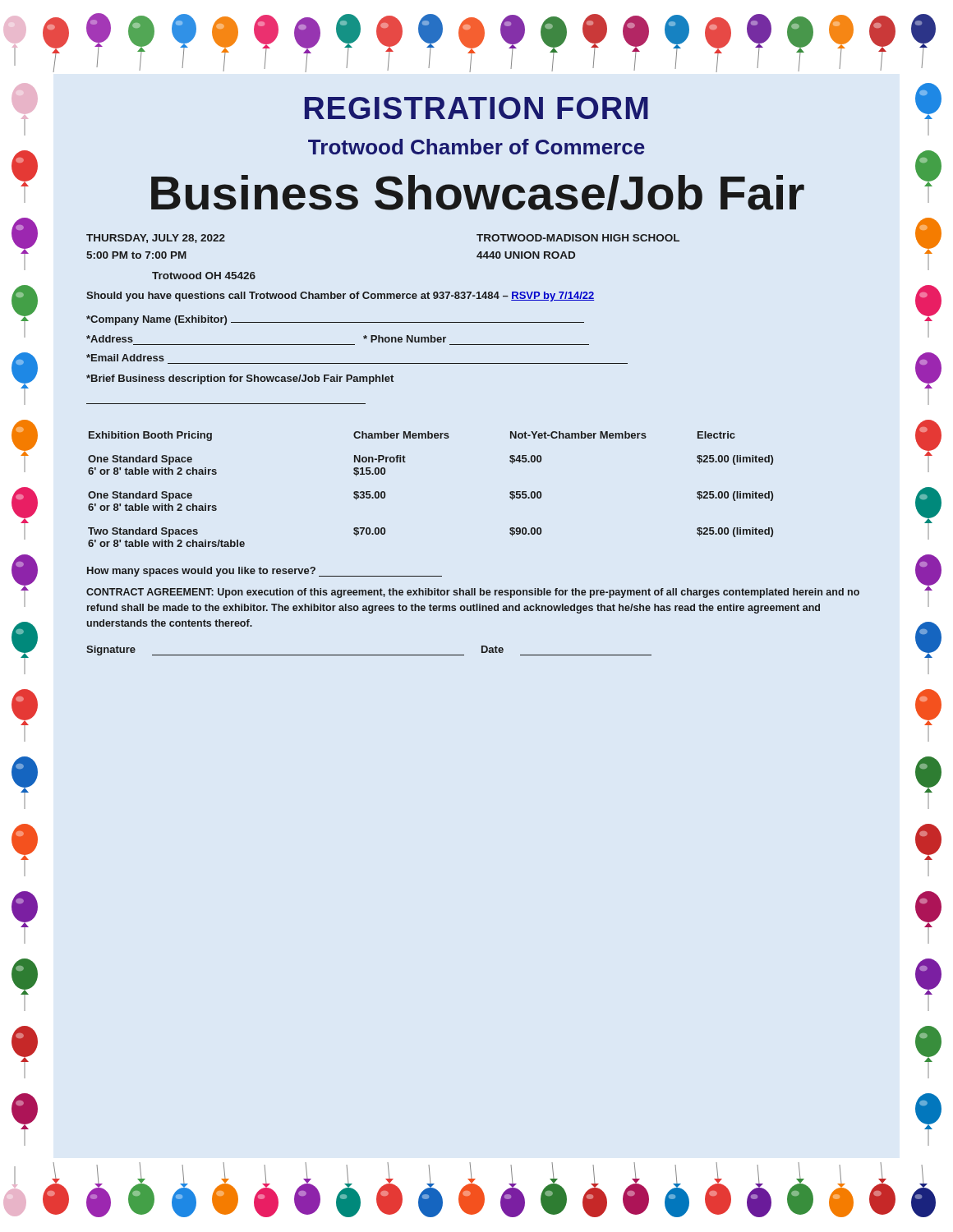Locate the block of text that opens with "How many spaces would"
This screenshot has height=1232, width=953.
point(264,571)
